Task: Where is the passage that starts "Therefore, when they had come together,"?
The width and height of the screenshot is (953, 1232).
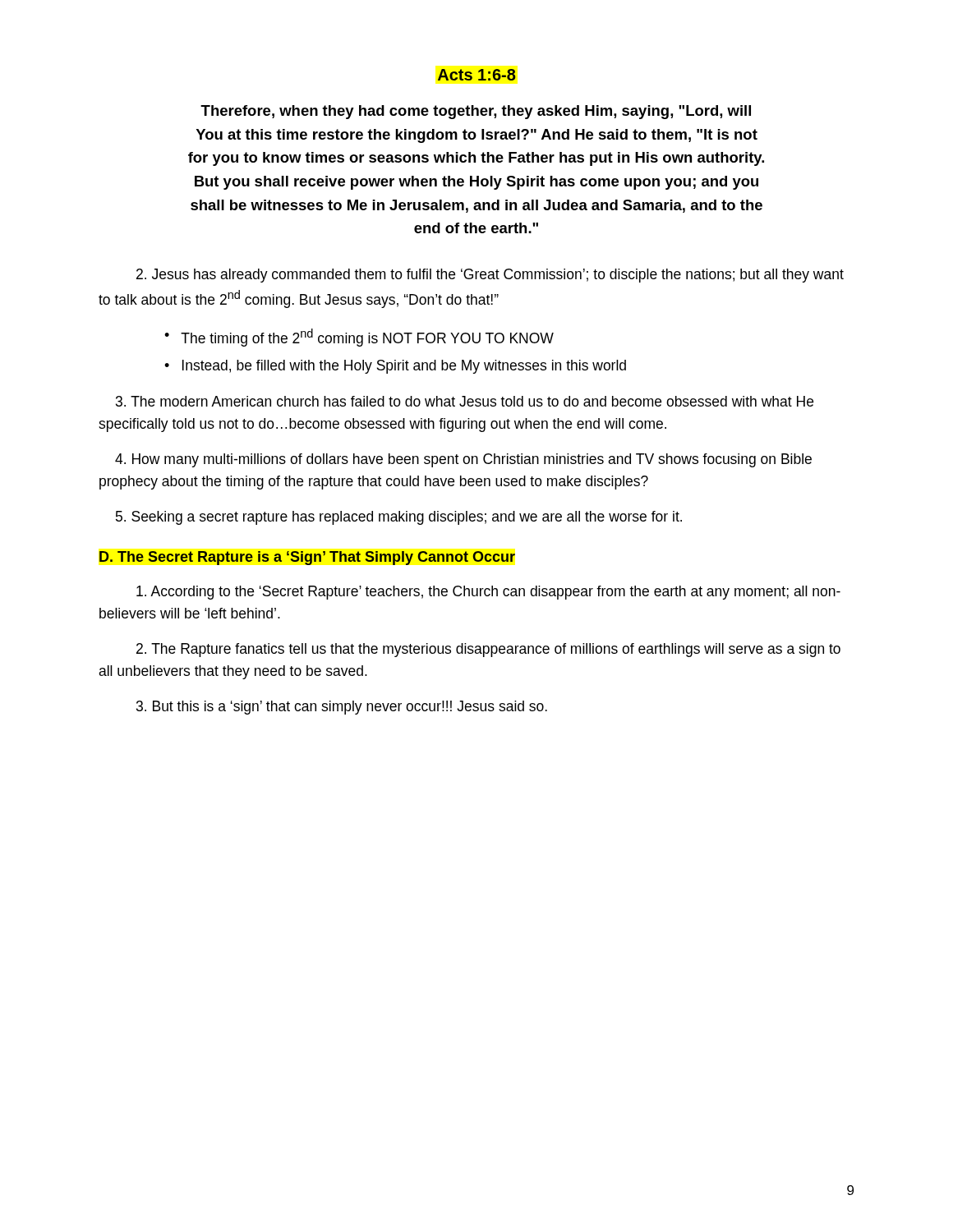Action: (476, 169)
